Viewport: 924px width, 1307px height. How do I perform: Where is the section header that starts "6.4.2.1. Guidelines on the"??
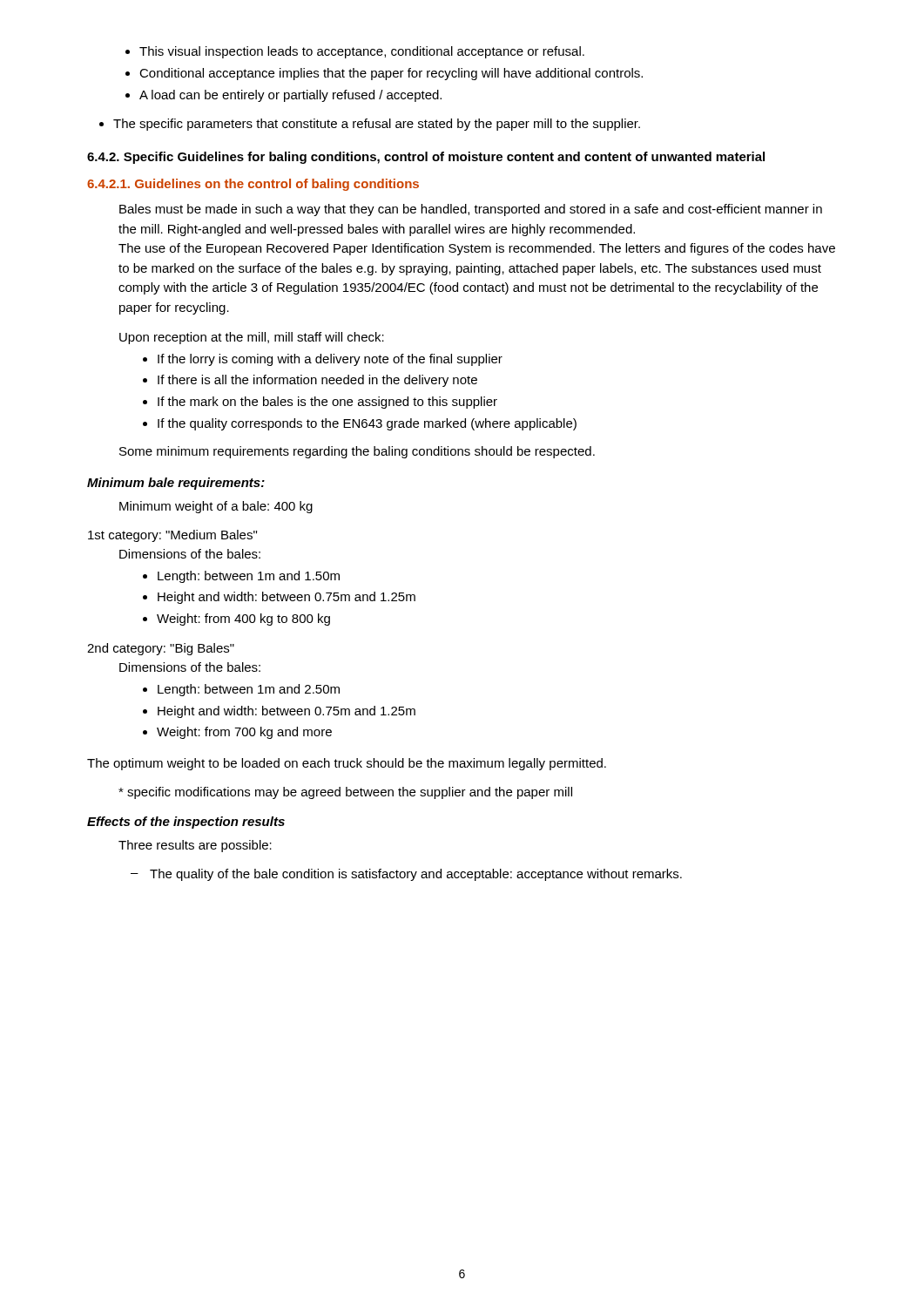[253, 183]
